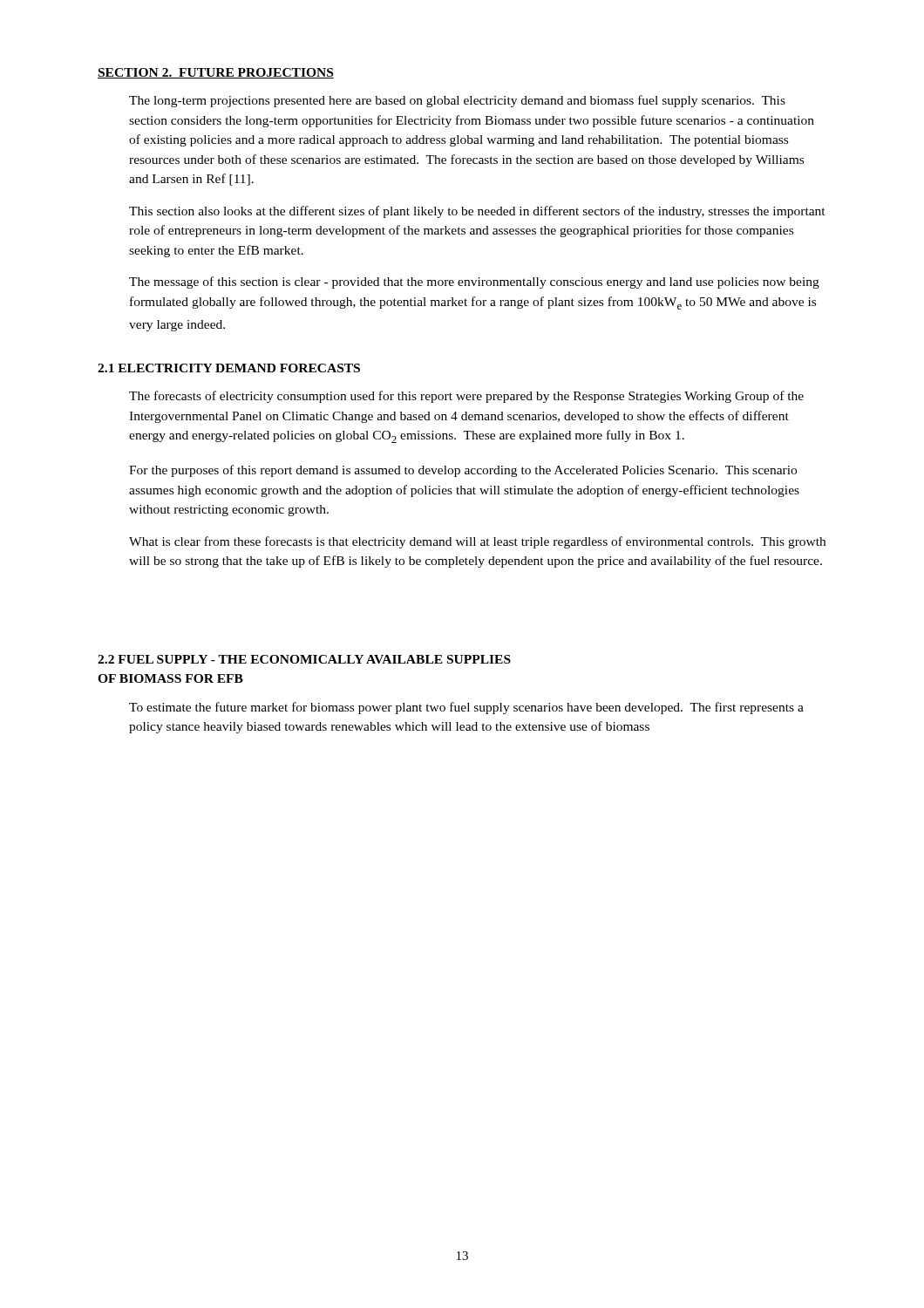Locate the text block that says "The message of this"
The height and width of the screenshot is (1308, 924).
[x=474, y=302]
